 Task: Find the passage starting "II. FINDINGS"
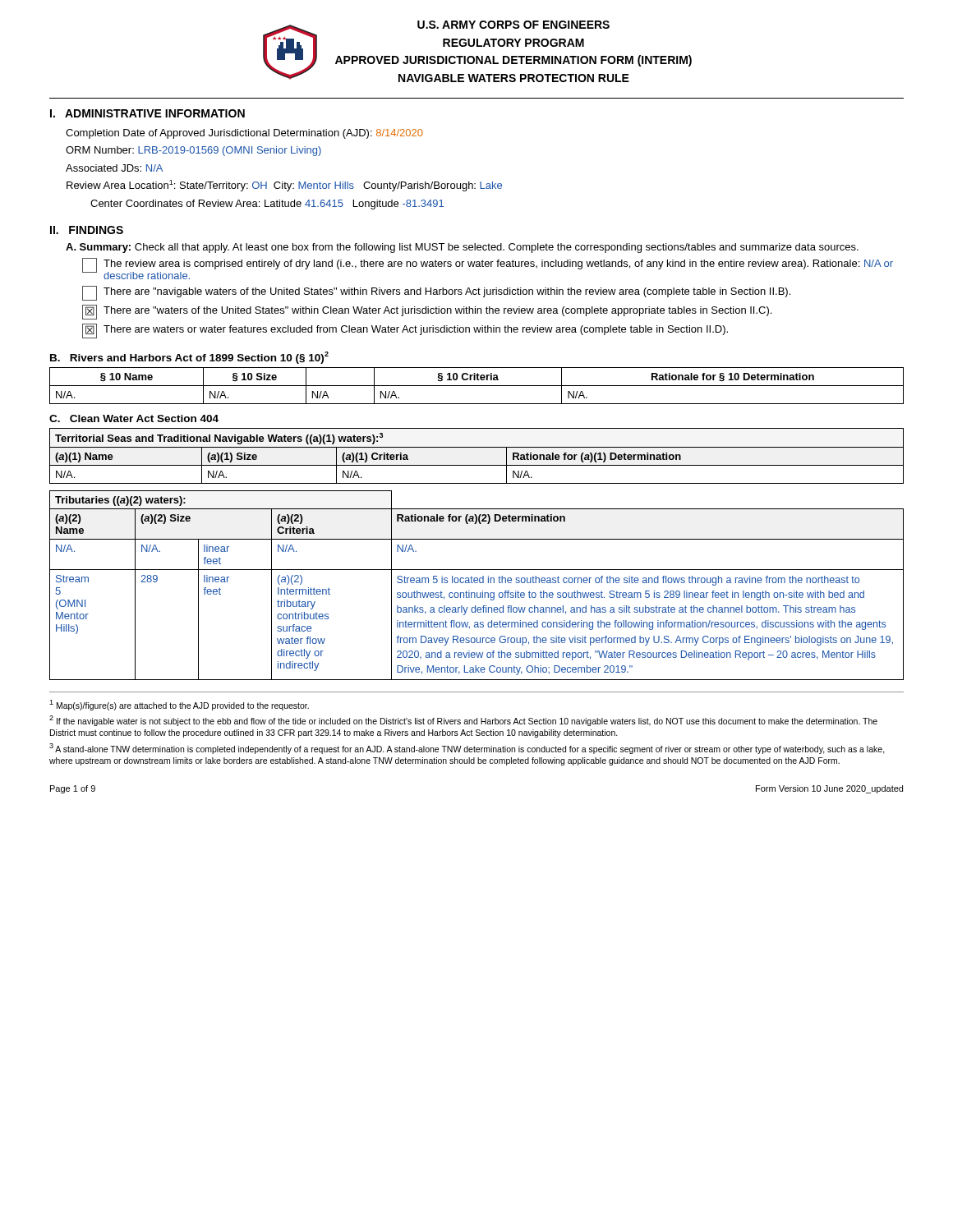(x=86, y=230)
